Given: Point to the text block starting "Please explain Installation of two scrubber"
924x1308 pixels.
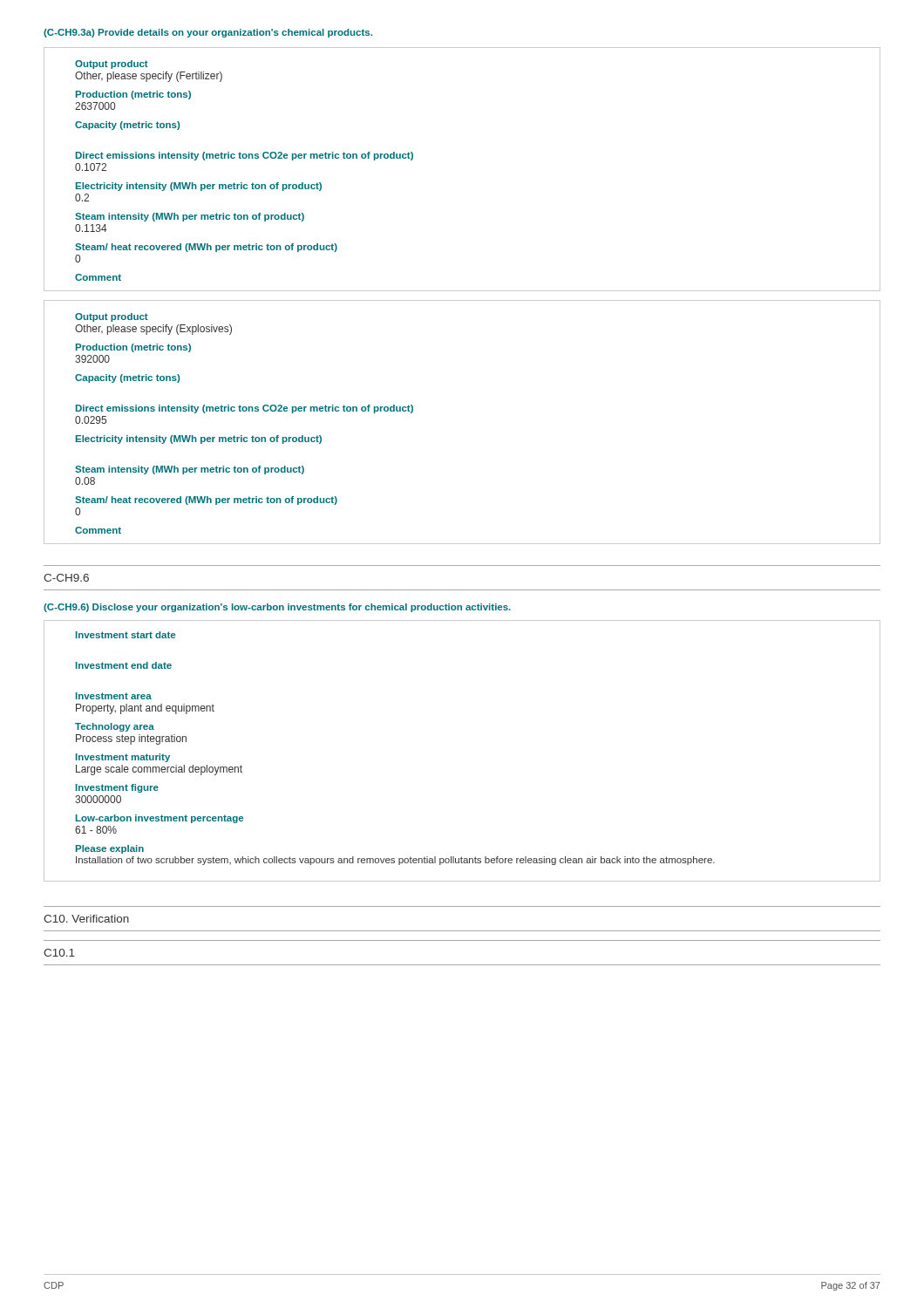Looking at the screenshot, I should tap(471, 854).
